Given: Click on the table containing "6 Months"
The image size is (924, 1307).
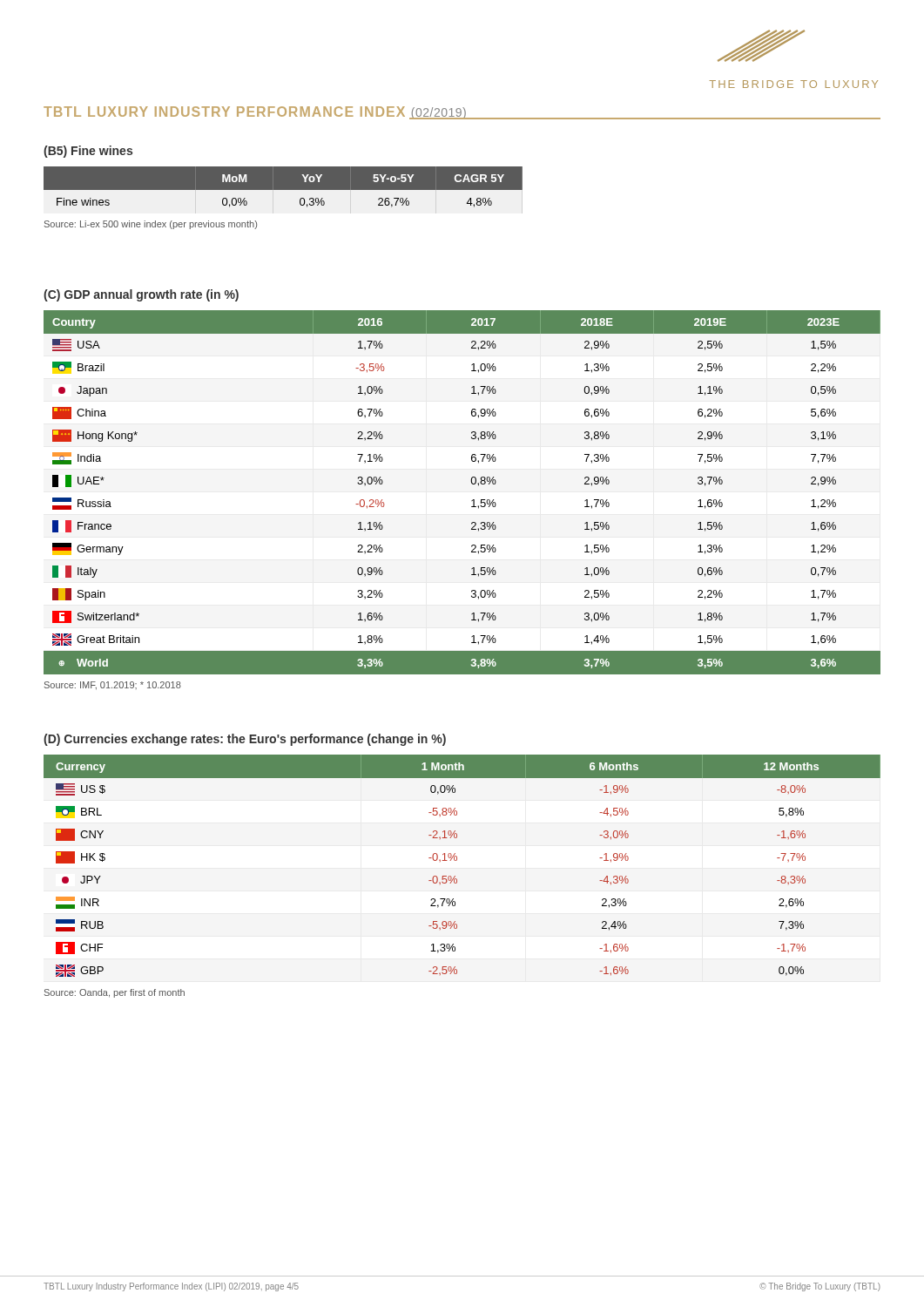Looking at the screenshot, I should [462, 868].
